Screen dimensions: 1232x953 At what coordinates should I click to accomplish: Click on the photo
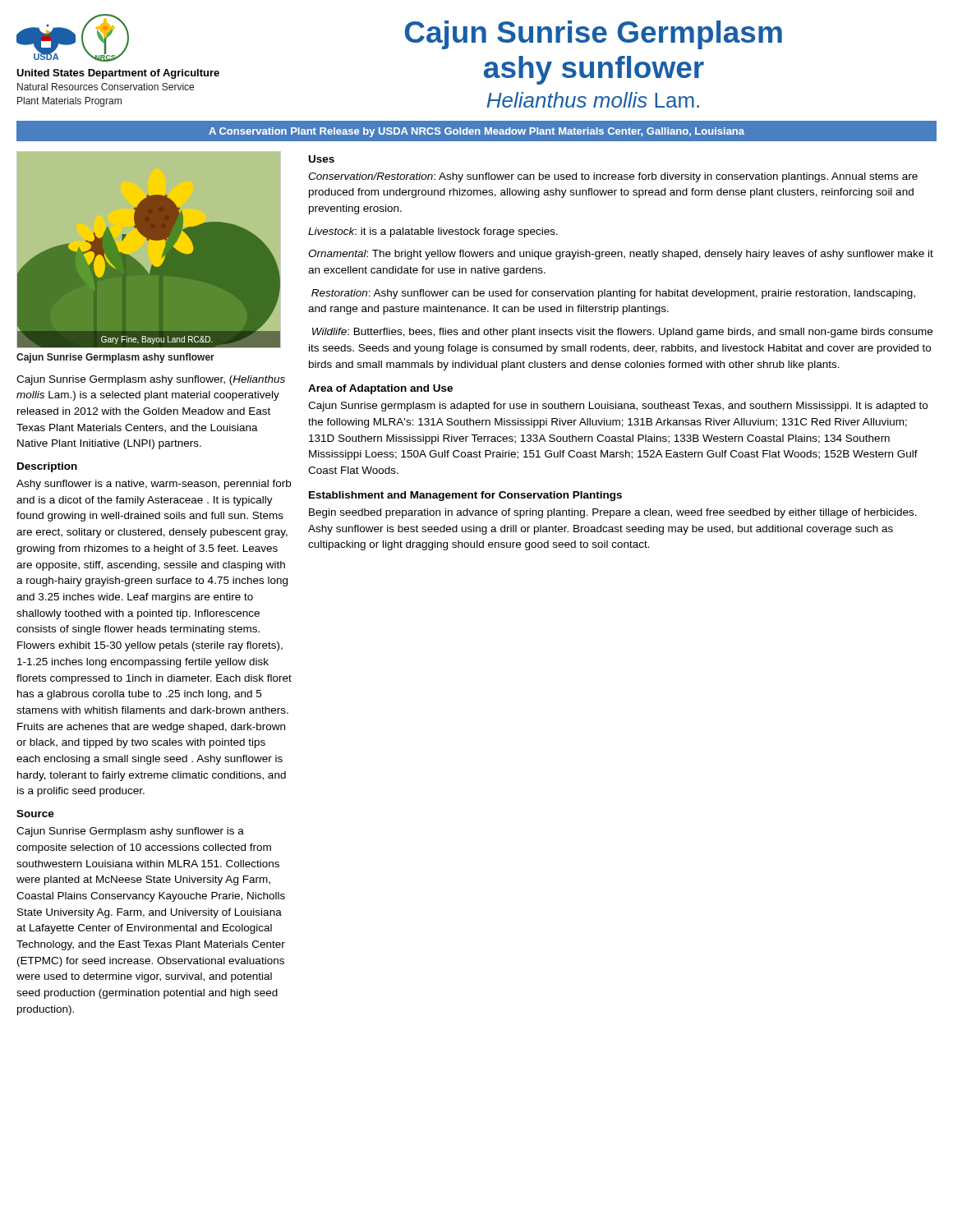pyautogui.click(x=149, y=249)
